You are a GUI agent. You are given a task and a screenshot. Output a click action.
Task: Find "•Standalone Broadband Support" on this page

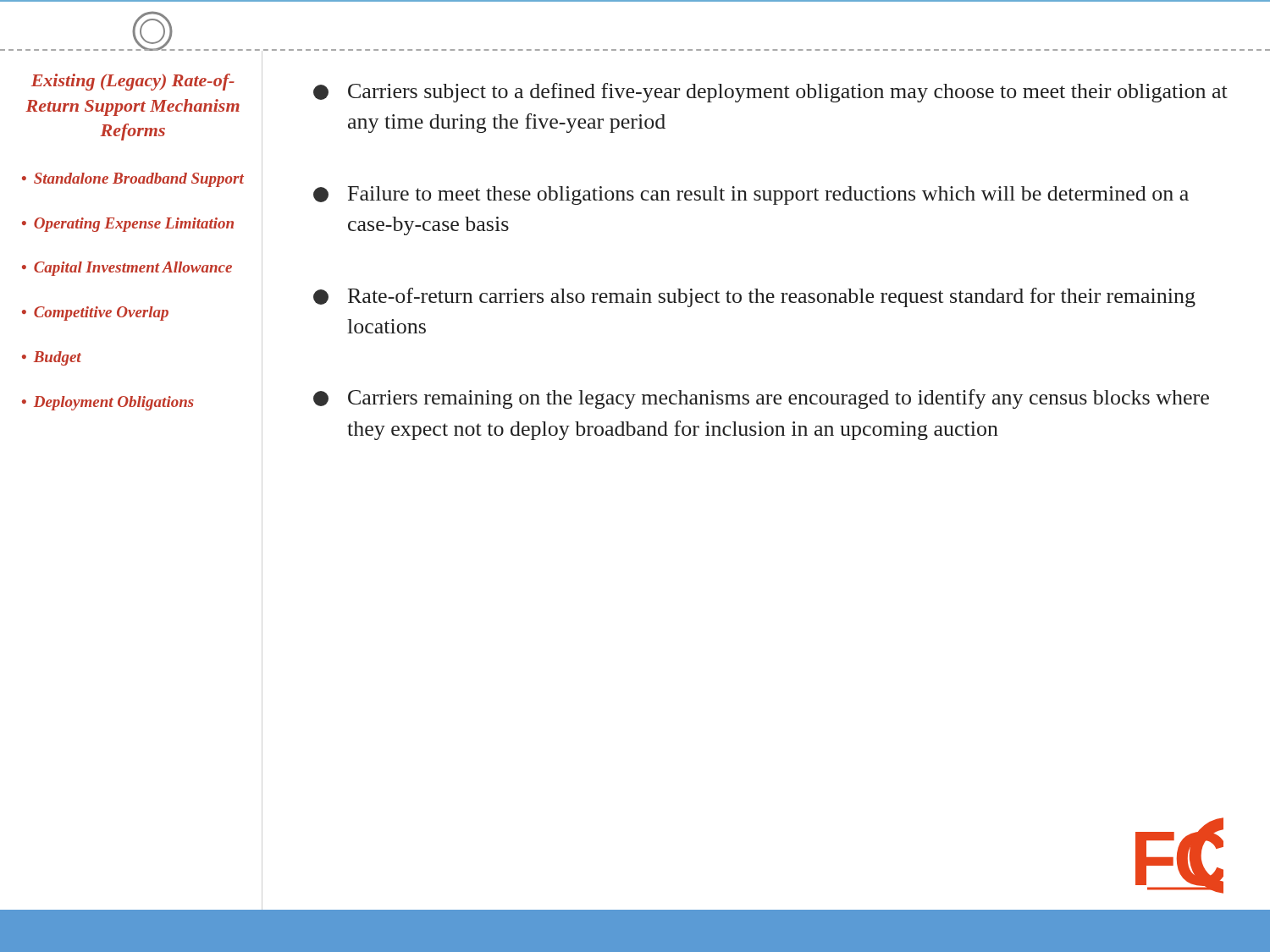(x=133, y=179)
